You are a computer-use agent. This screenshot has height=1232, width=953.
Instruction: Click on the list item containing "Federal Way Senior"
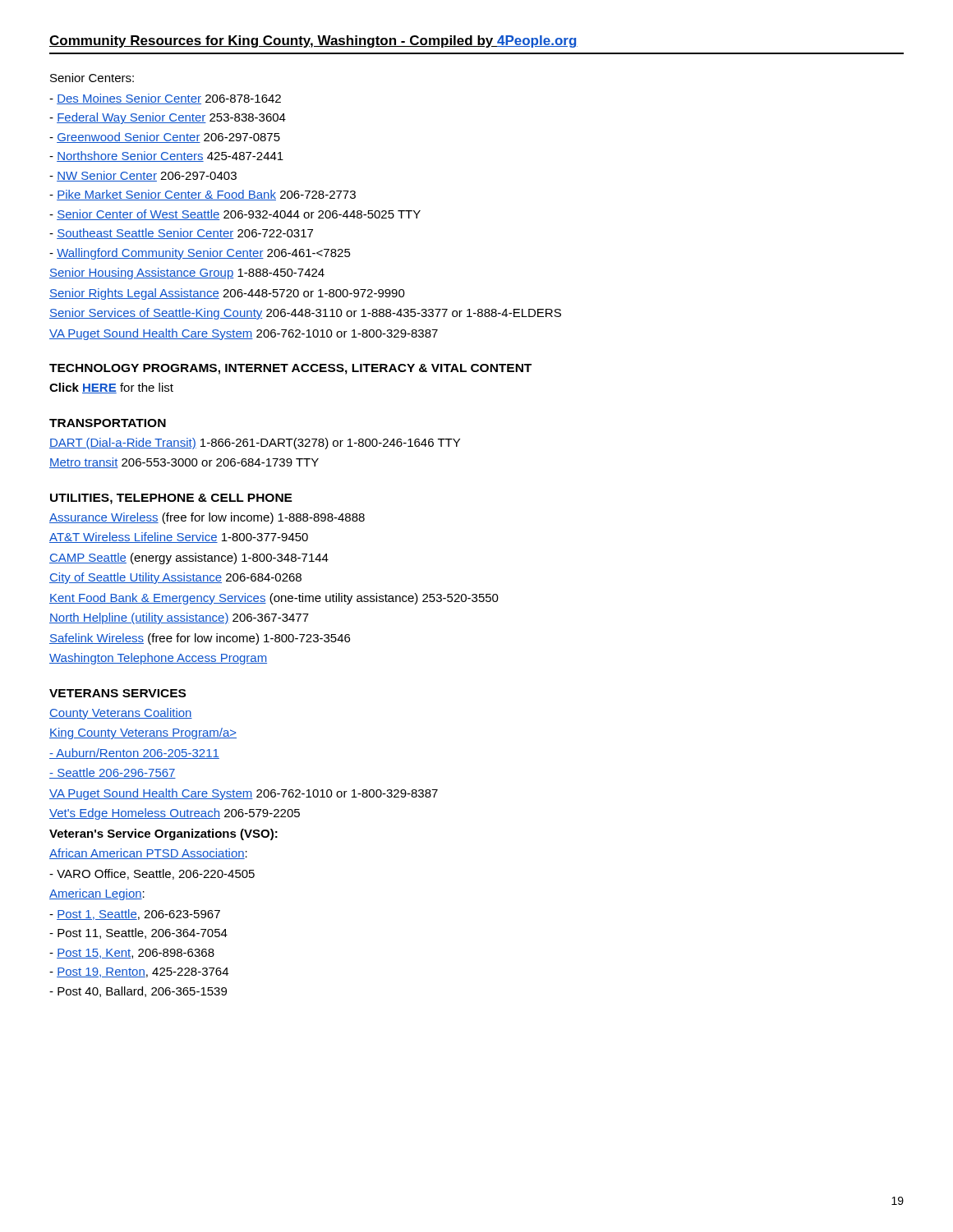pos(168,117)
